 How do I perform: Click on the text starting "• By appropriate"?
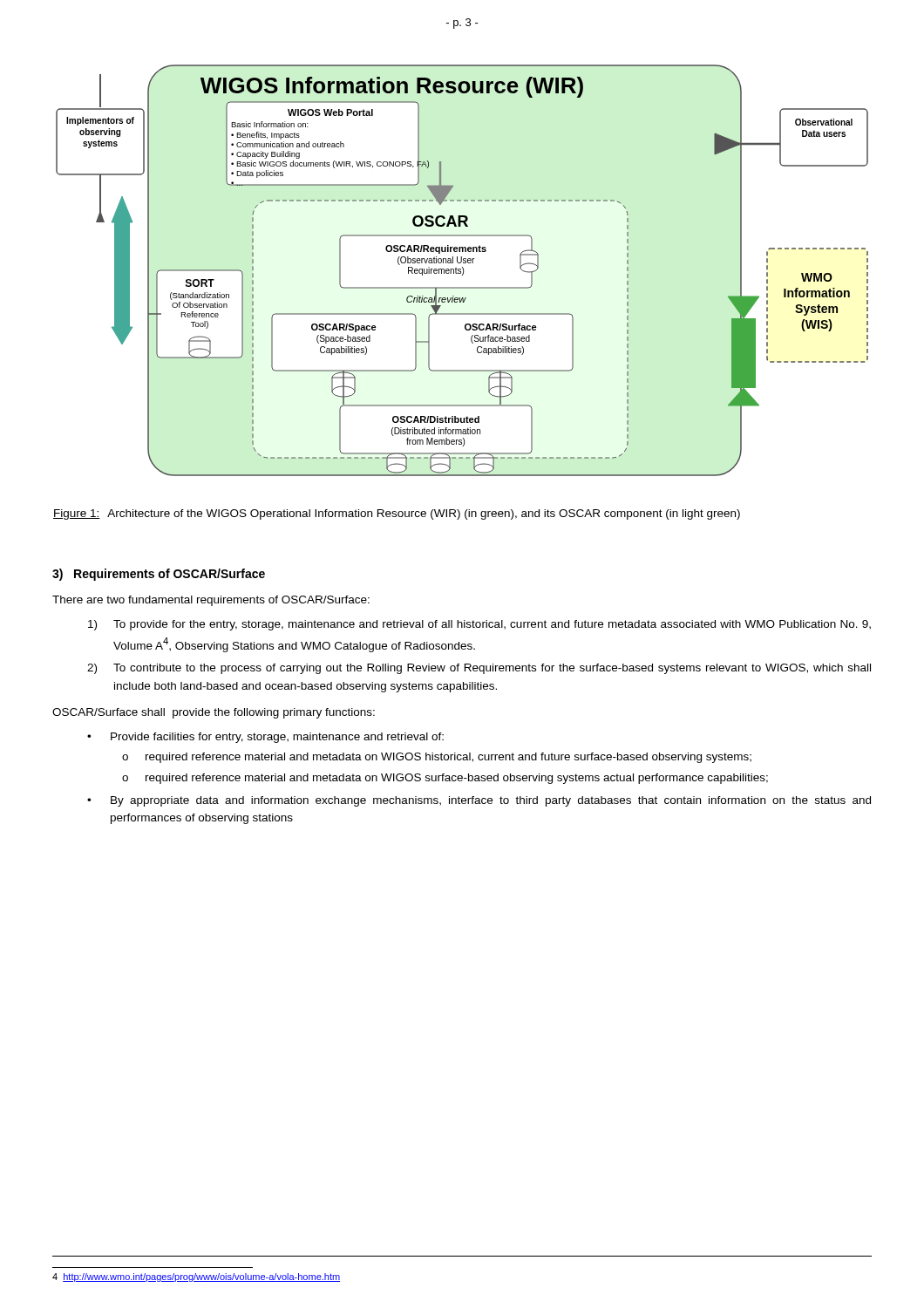pyautogui.click(x=479, y=809)
